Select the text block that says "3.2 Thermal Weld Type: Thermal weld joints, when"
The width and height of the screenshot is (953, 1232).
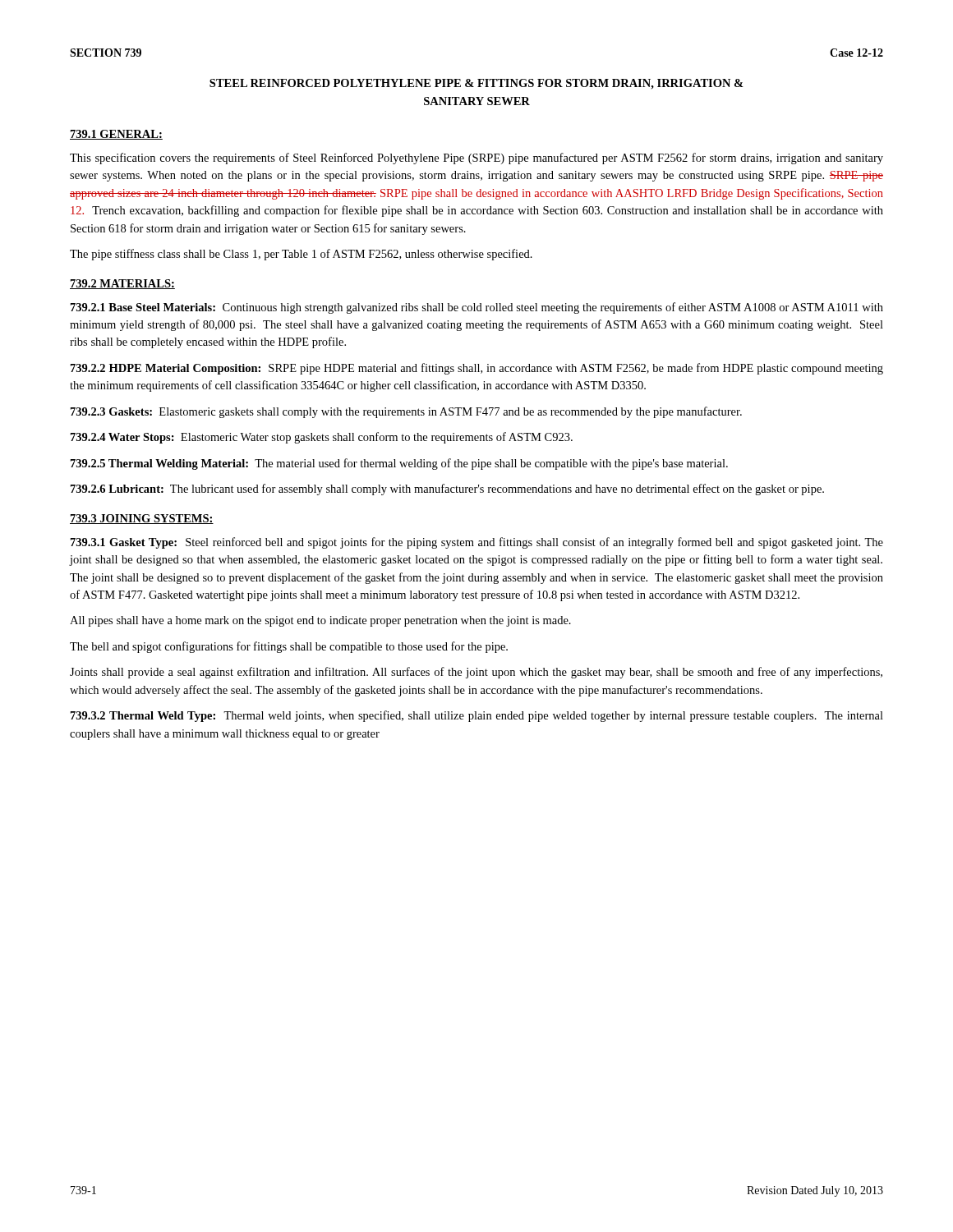(x=476, y=724)
